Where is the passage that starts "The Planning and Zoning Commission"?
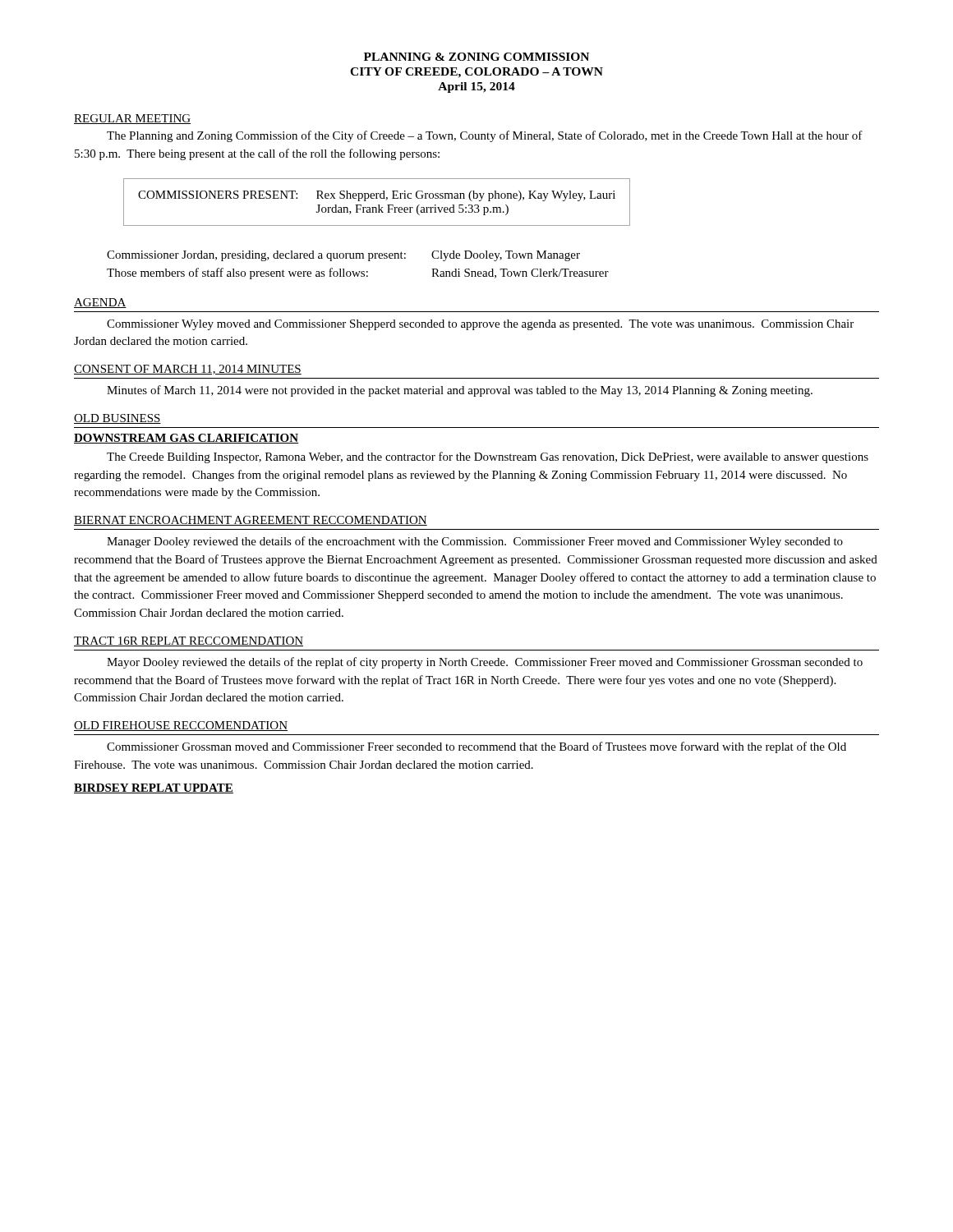Viewport: 953px width, 1232px height. pyautogui.click(x=468, y=144)
